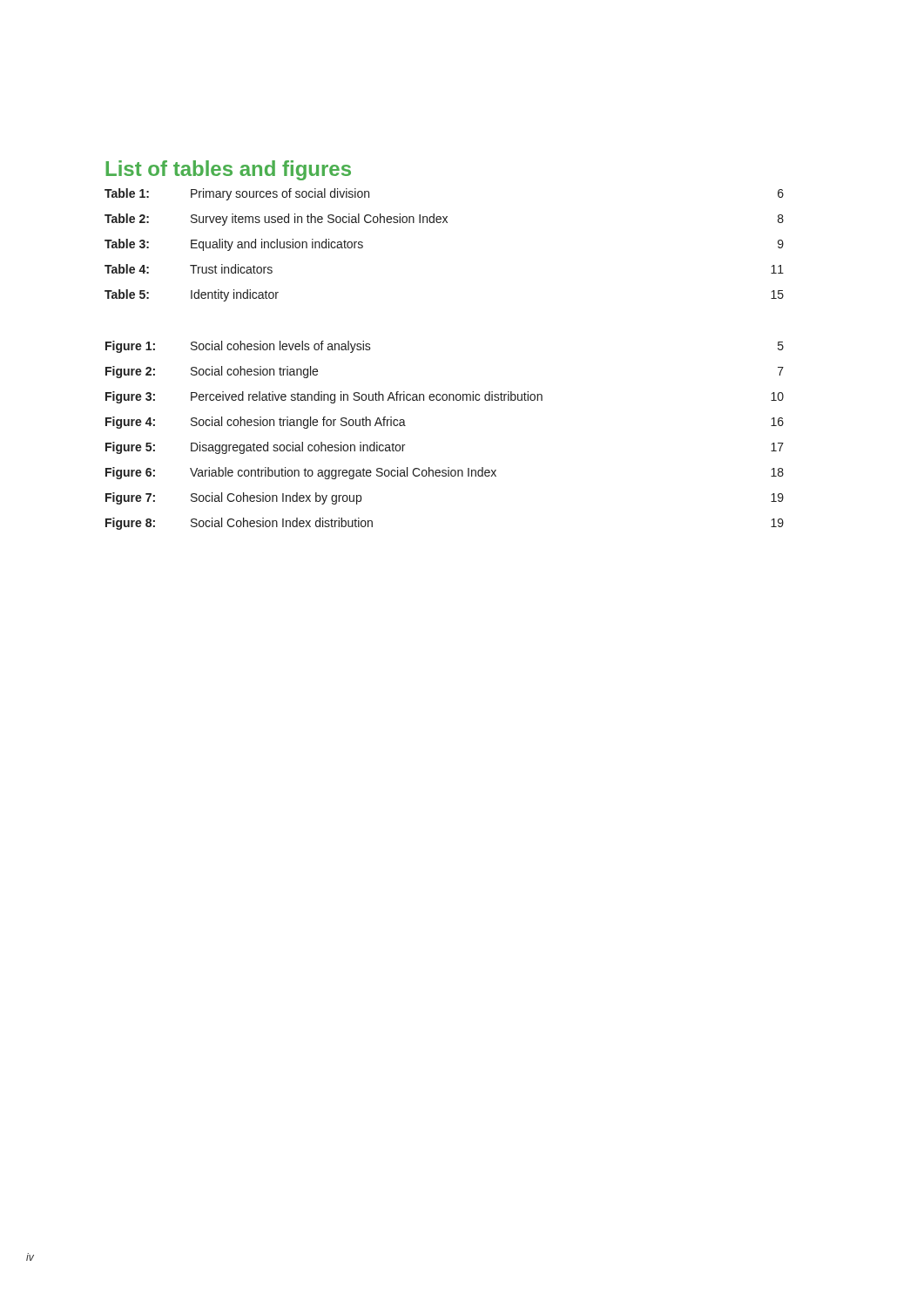Find the list item that says "Table 5: Identity indicator 15"
Image resolution: width=924 pixels, height=1307 pixels.
(x=127, y=295)
